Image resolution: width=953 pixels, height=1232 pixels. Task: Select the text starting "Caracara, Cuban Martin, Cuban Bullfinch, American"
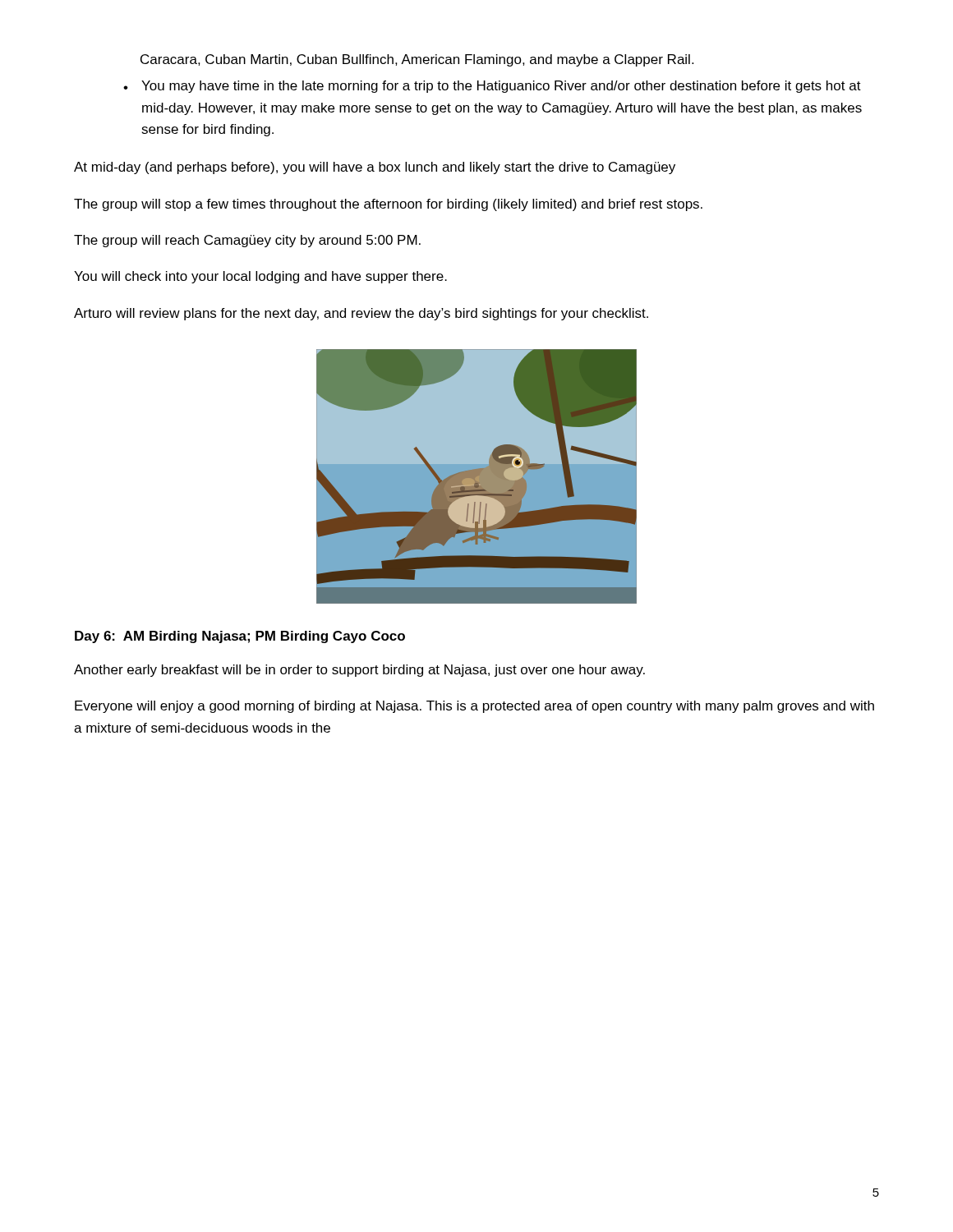coord(417,60)
